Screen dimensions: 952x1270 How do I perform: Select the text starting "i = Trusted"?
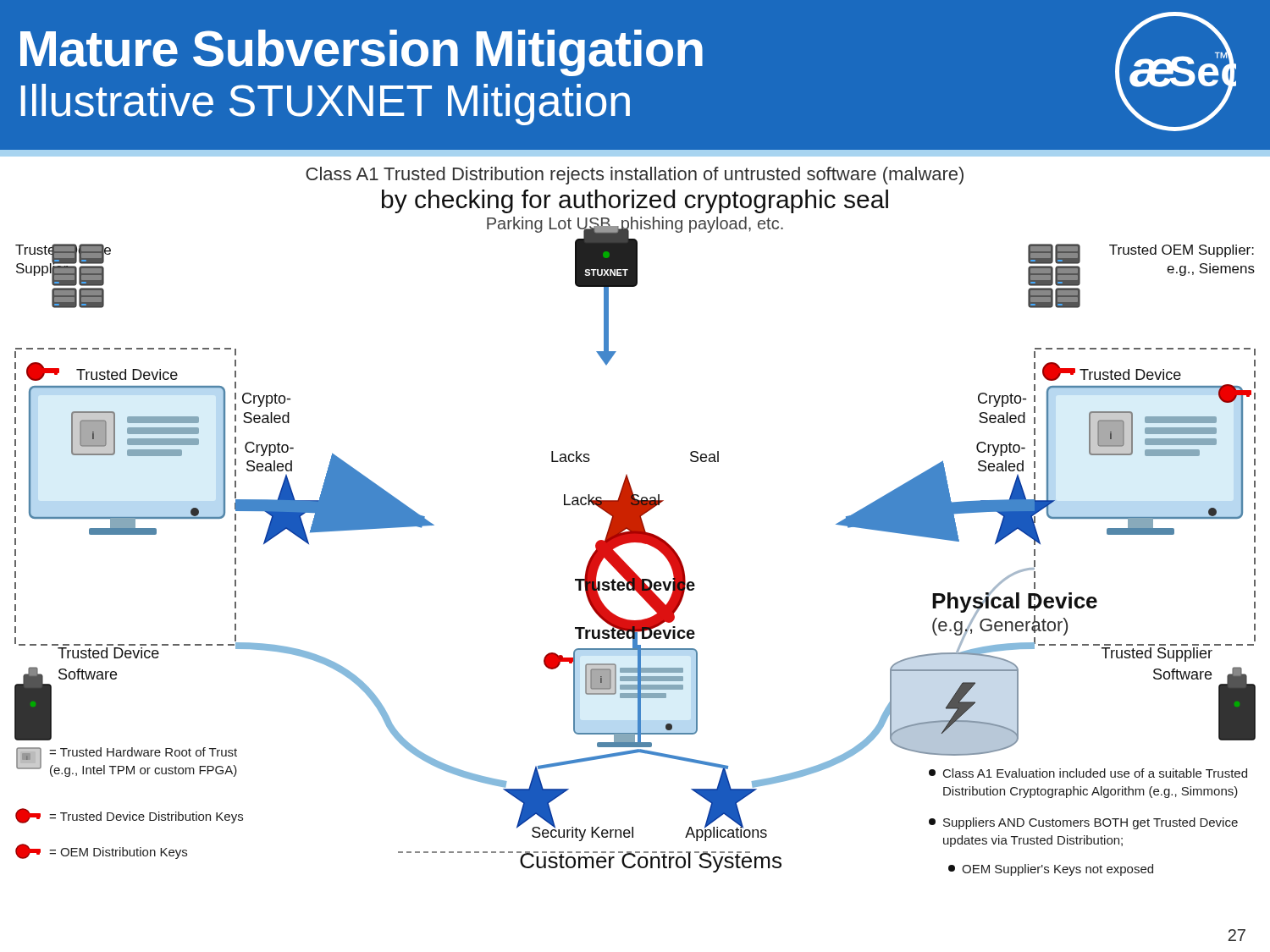[126, 761]
